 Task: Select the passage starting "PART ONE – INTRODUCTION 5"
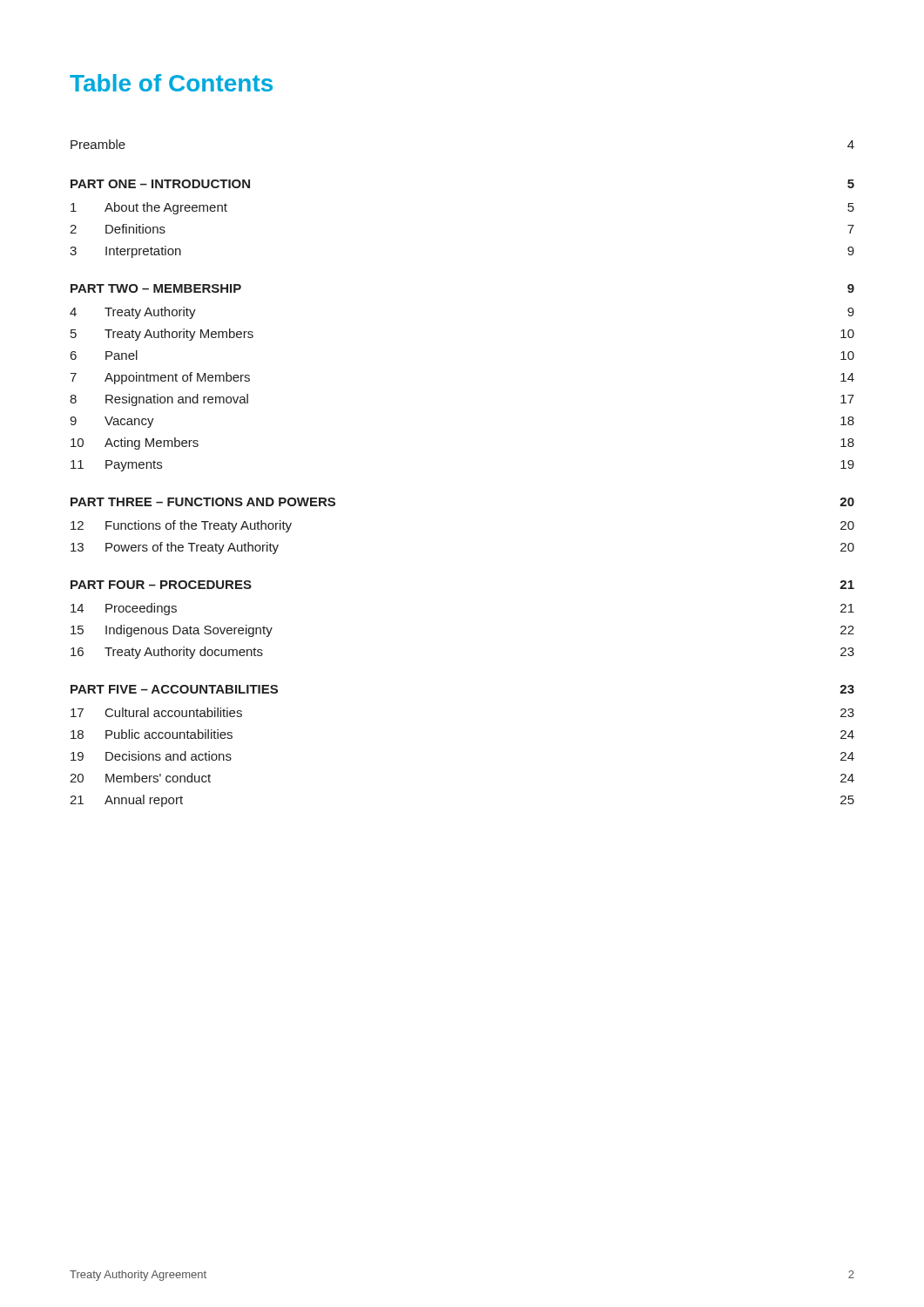(x=159, y=183)
